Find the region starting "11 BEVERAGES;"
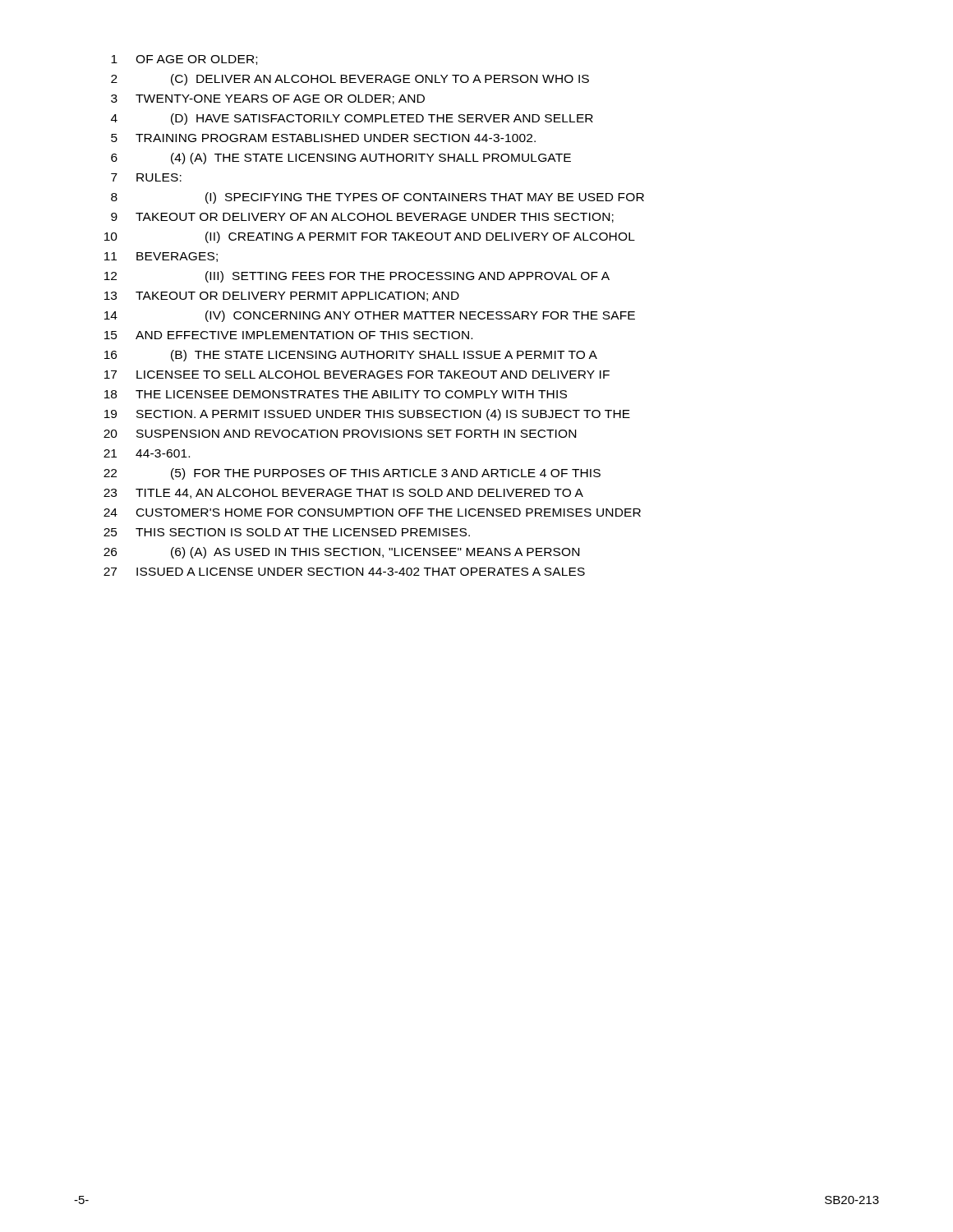The width and height of the screenshot is (953, 1232). (153, 256)
